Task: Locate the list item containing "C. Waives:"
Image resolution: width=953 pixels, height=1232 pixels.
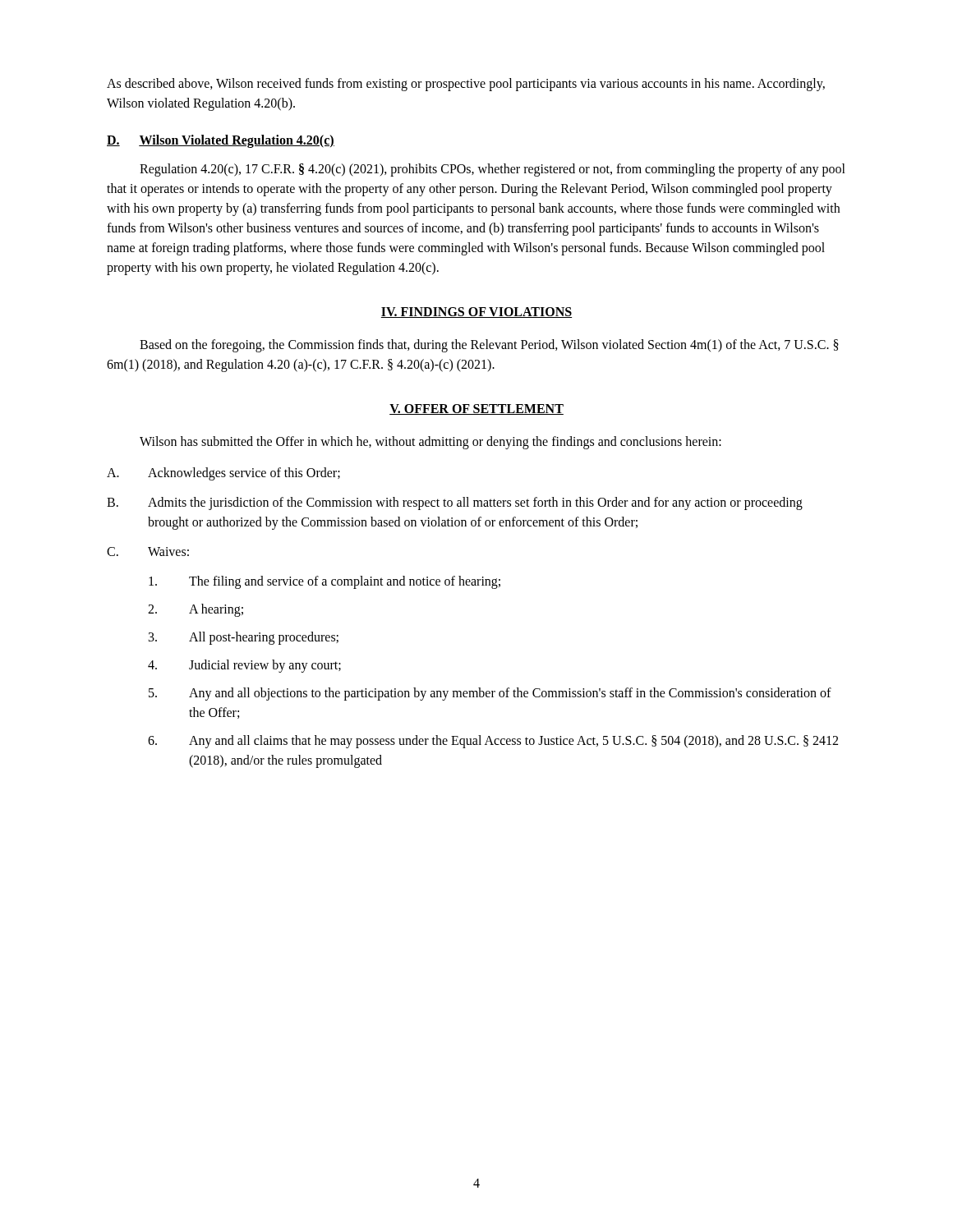Action: point(148,552)
